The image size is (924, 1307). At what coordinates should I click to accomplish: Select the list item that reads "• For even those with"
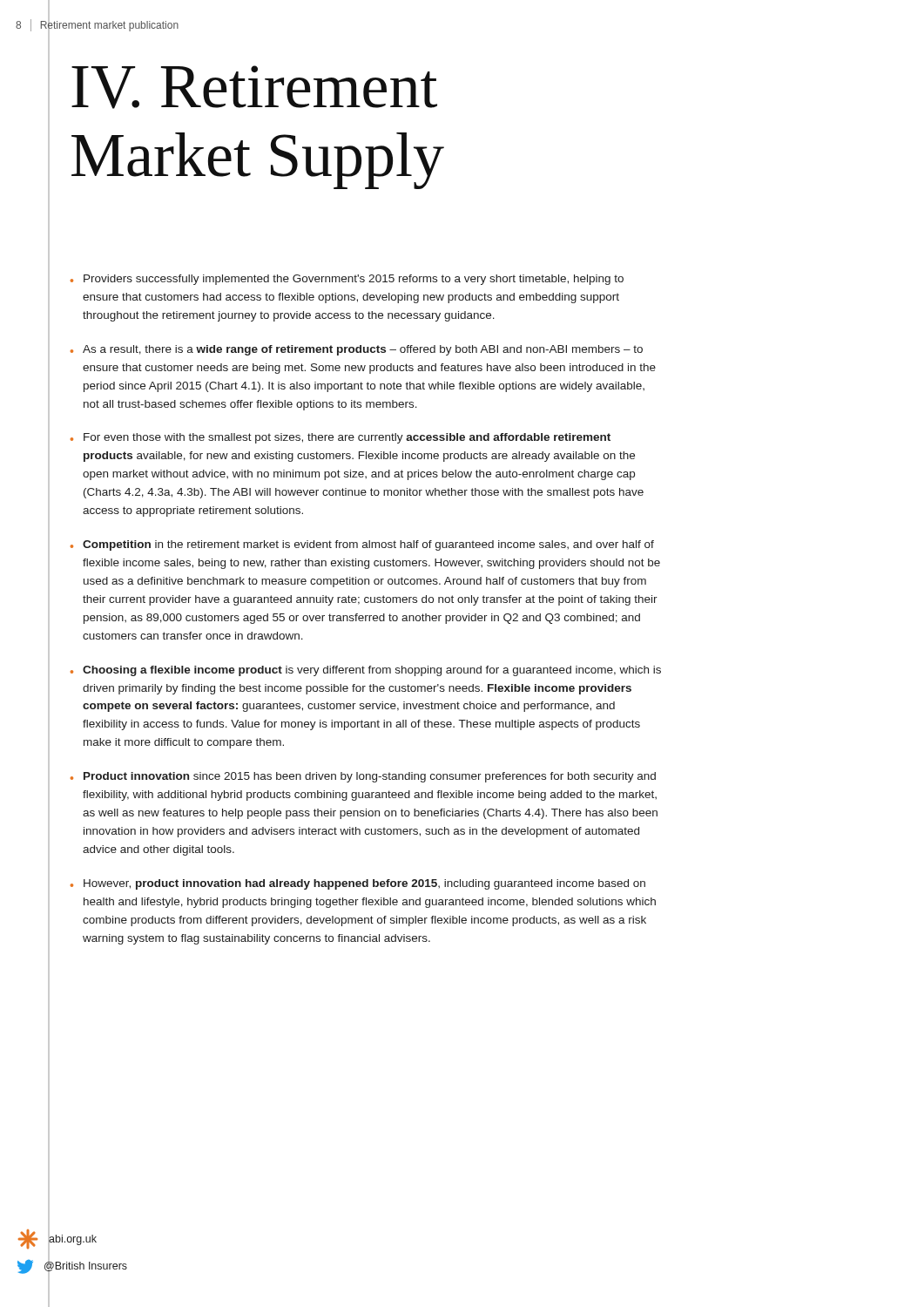(x=366, y=475)
